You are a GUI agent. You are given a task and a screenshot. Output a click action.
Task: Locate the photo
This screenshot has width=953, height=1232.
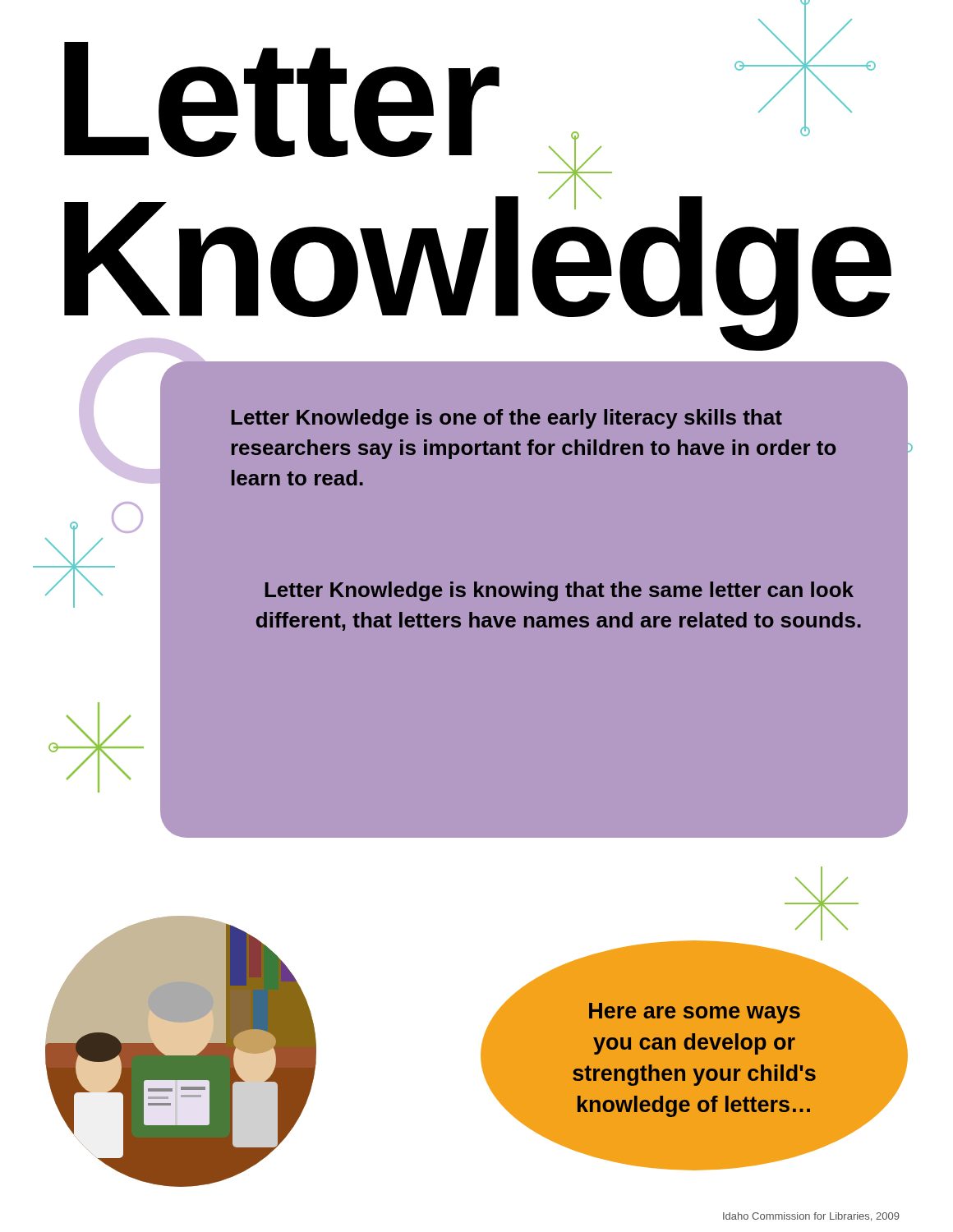click(181, 1051)
